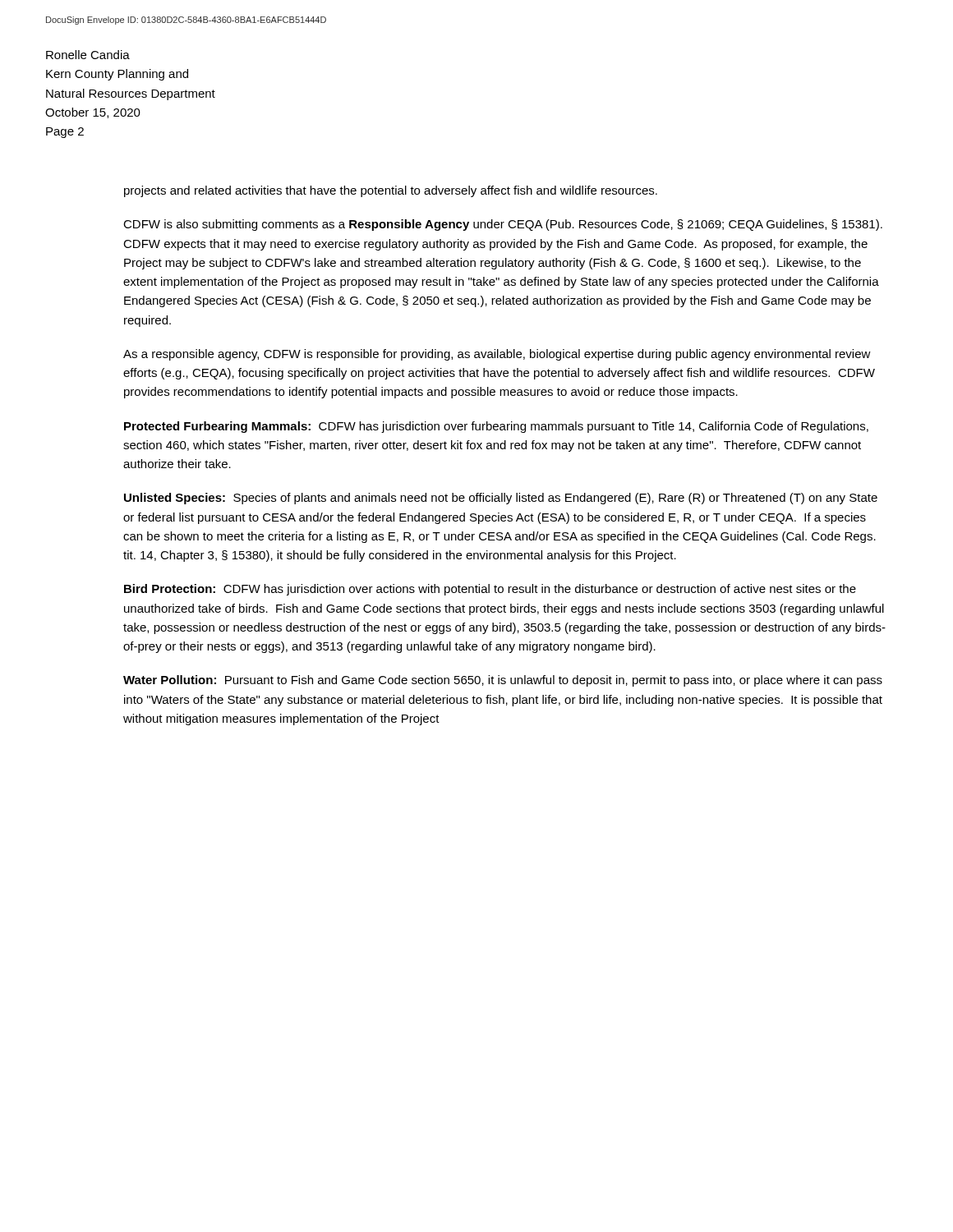
Task: Click on the text block that reads "As a responsible agency, CDFW is responsible"
Action: pos(499,372)
